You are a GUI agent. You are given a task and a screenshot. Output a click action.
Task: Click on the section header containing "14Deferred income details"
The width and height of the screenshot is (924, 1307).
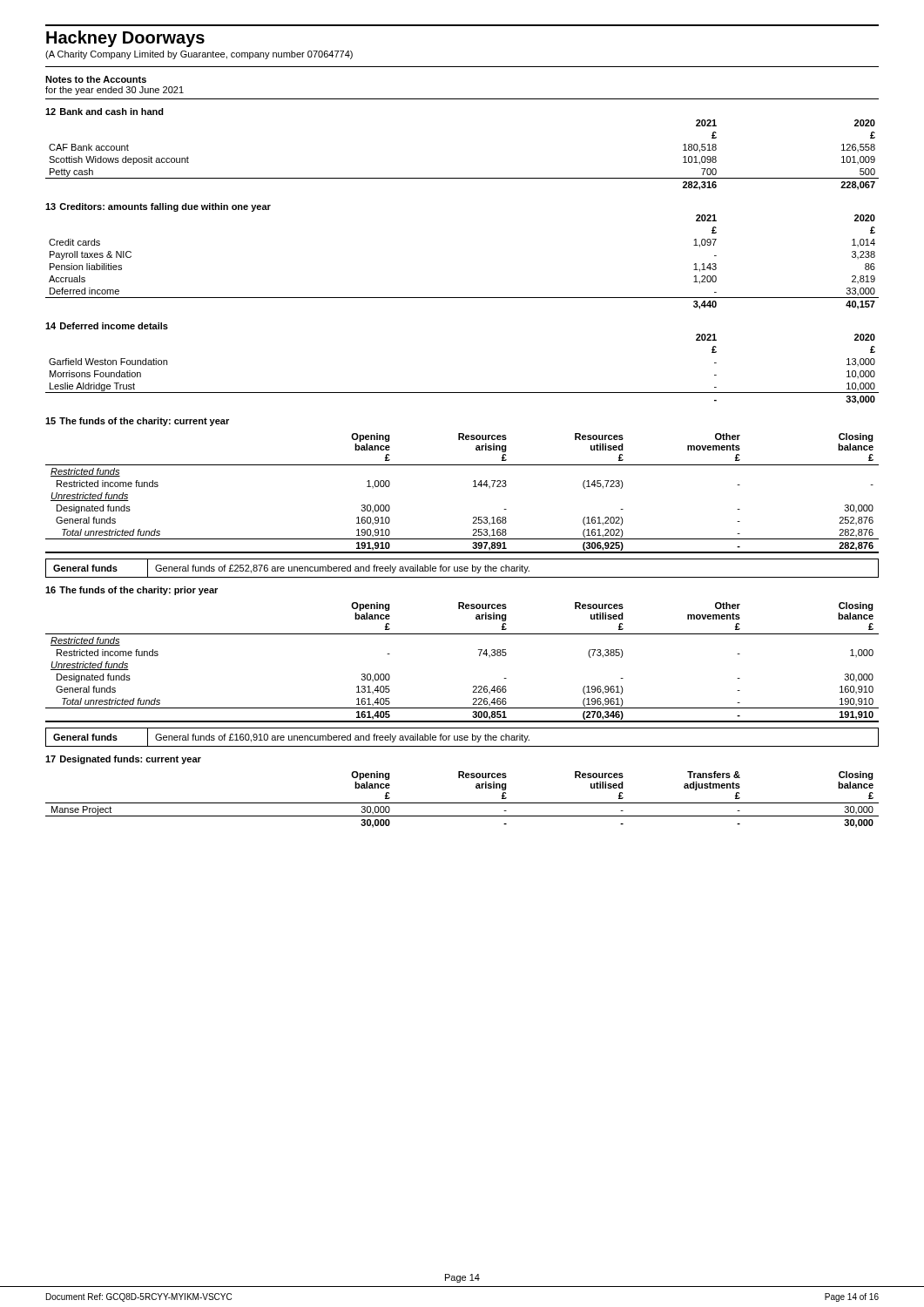coord(107,326)
